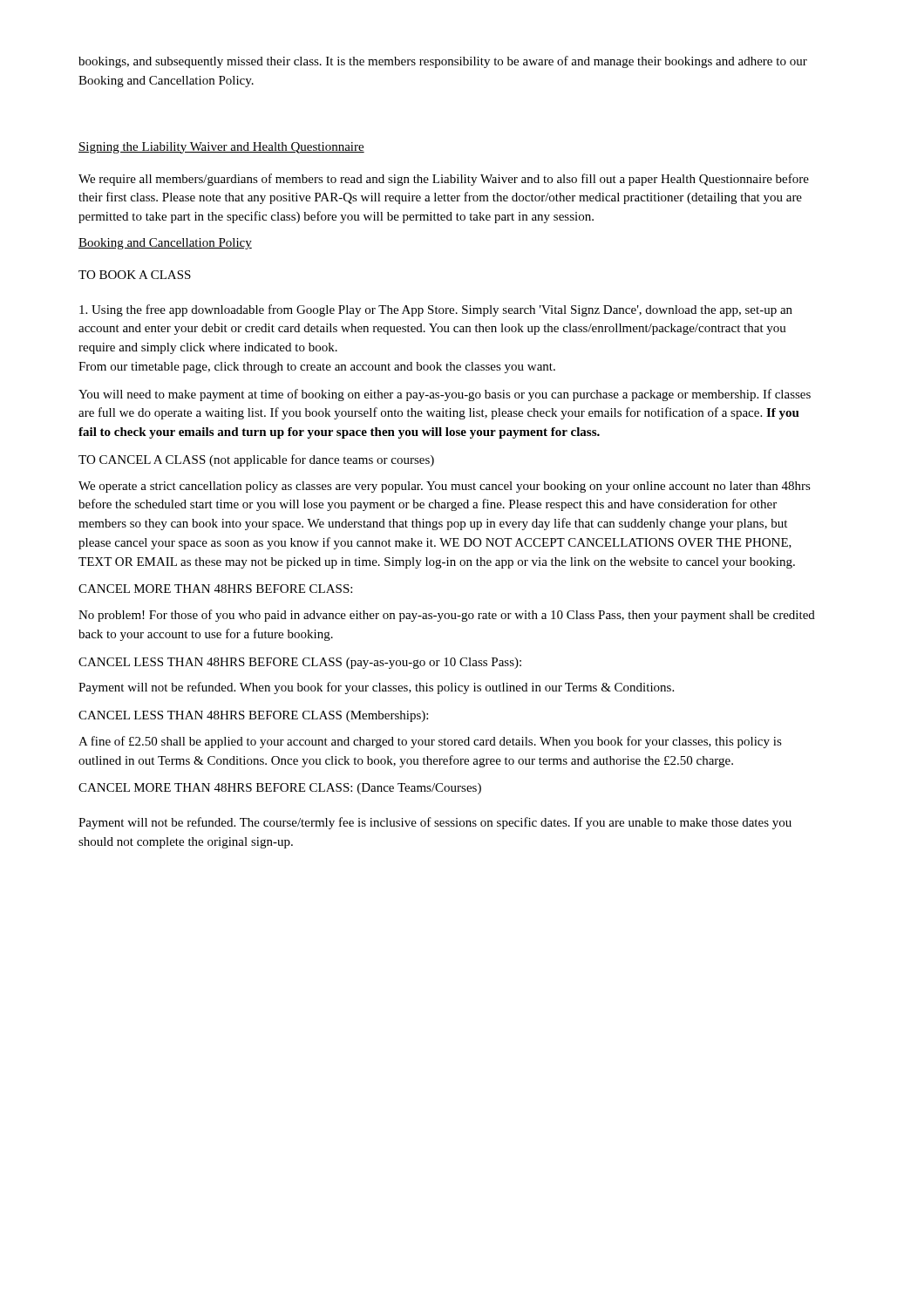This screenshot has height=1308, width=924.
Task: Find the text starting "No problem! For those"
Action: tap(447, 624)
